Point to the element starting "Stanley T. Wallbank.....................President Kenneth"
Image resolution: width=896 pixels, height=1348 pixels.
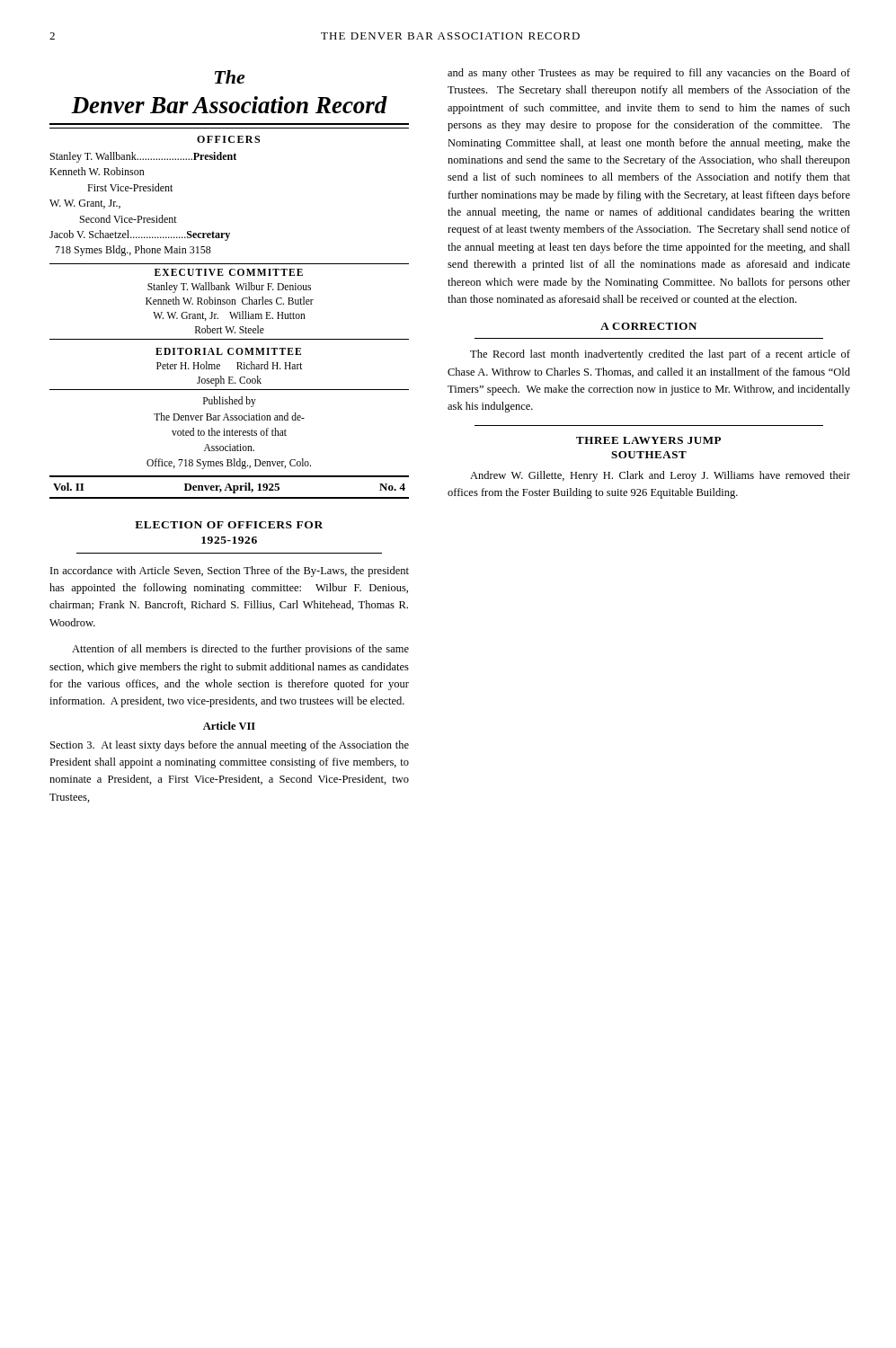pyautogui.click(x=143, y=157)
